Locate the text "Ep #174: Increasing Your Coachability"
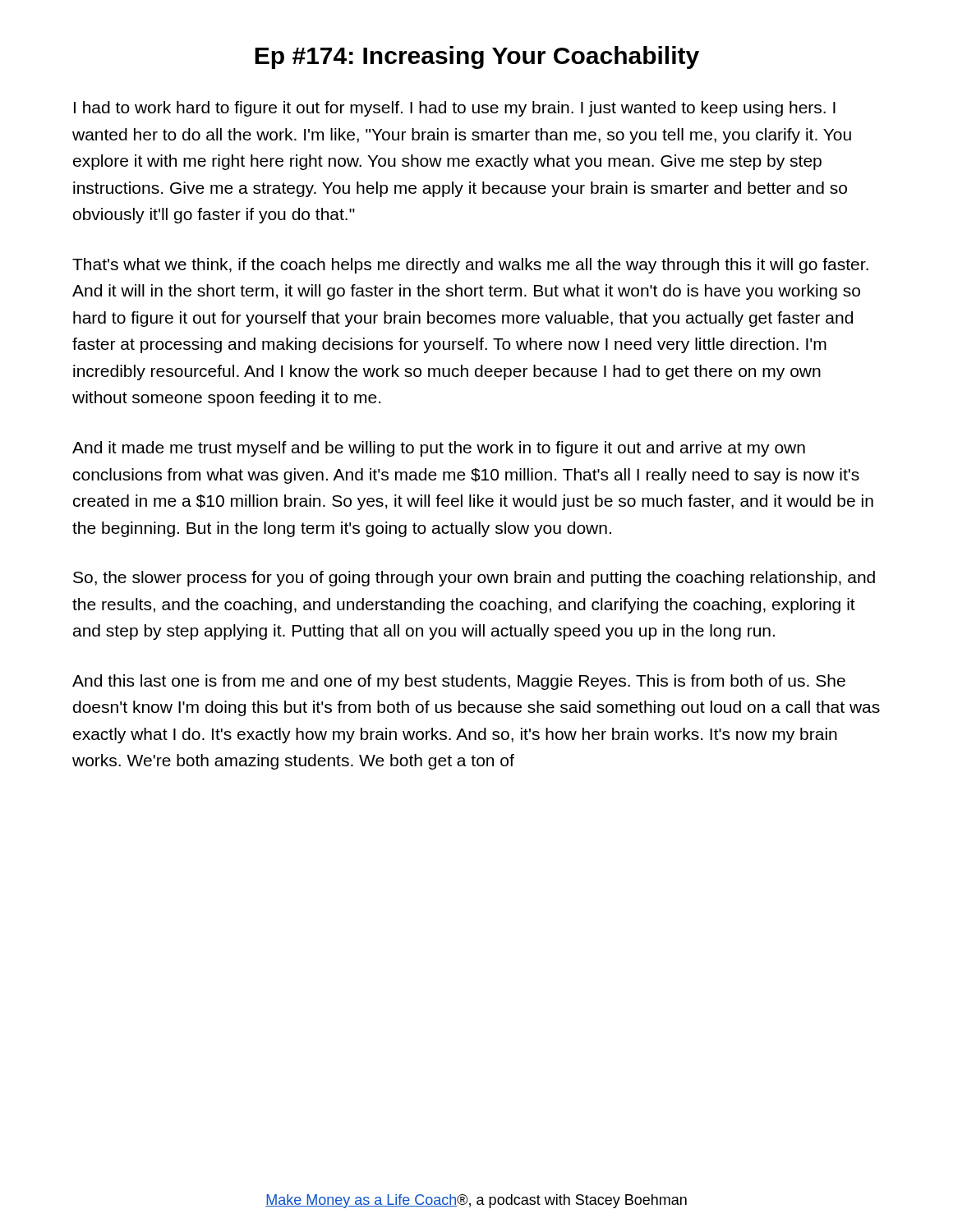This screenshot has height=1232, width=953. click(476, 55)
